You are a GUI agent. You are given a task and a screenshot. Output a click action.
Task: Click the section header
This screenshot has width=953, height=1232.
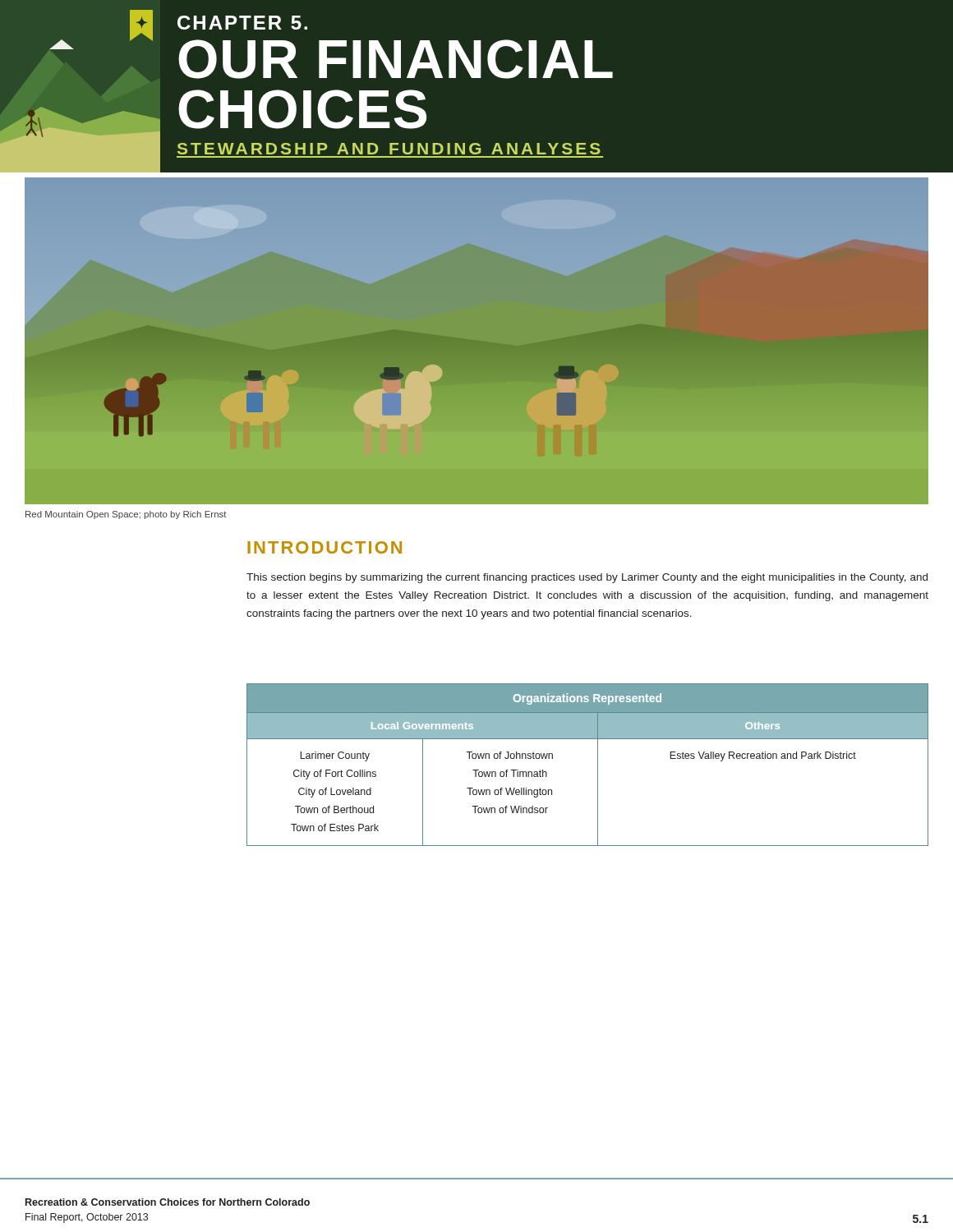click(326, 547)
